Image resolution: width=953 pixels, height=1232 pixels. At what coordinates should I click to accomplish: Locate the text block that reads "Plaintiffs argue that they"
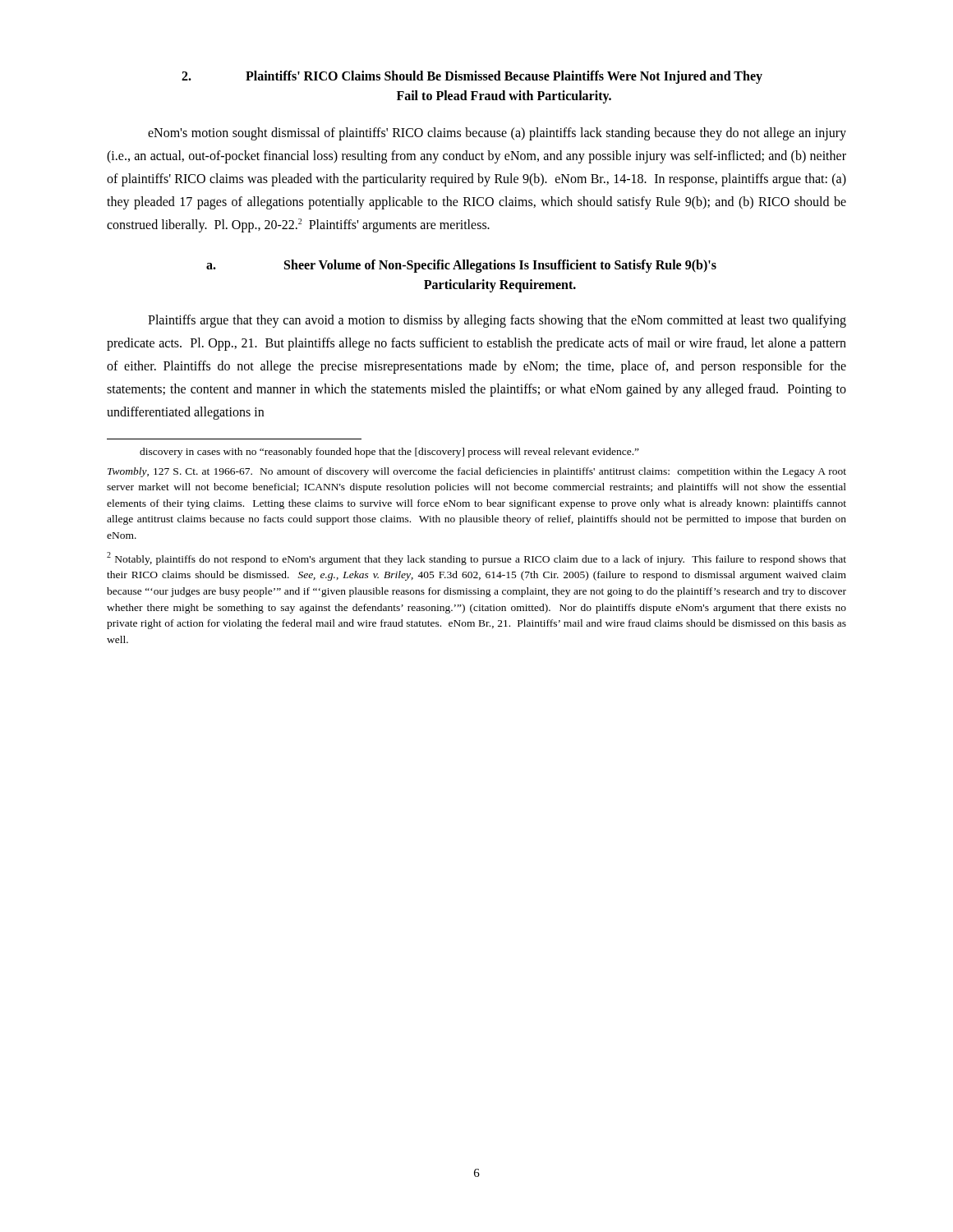coord(476,366)
